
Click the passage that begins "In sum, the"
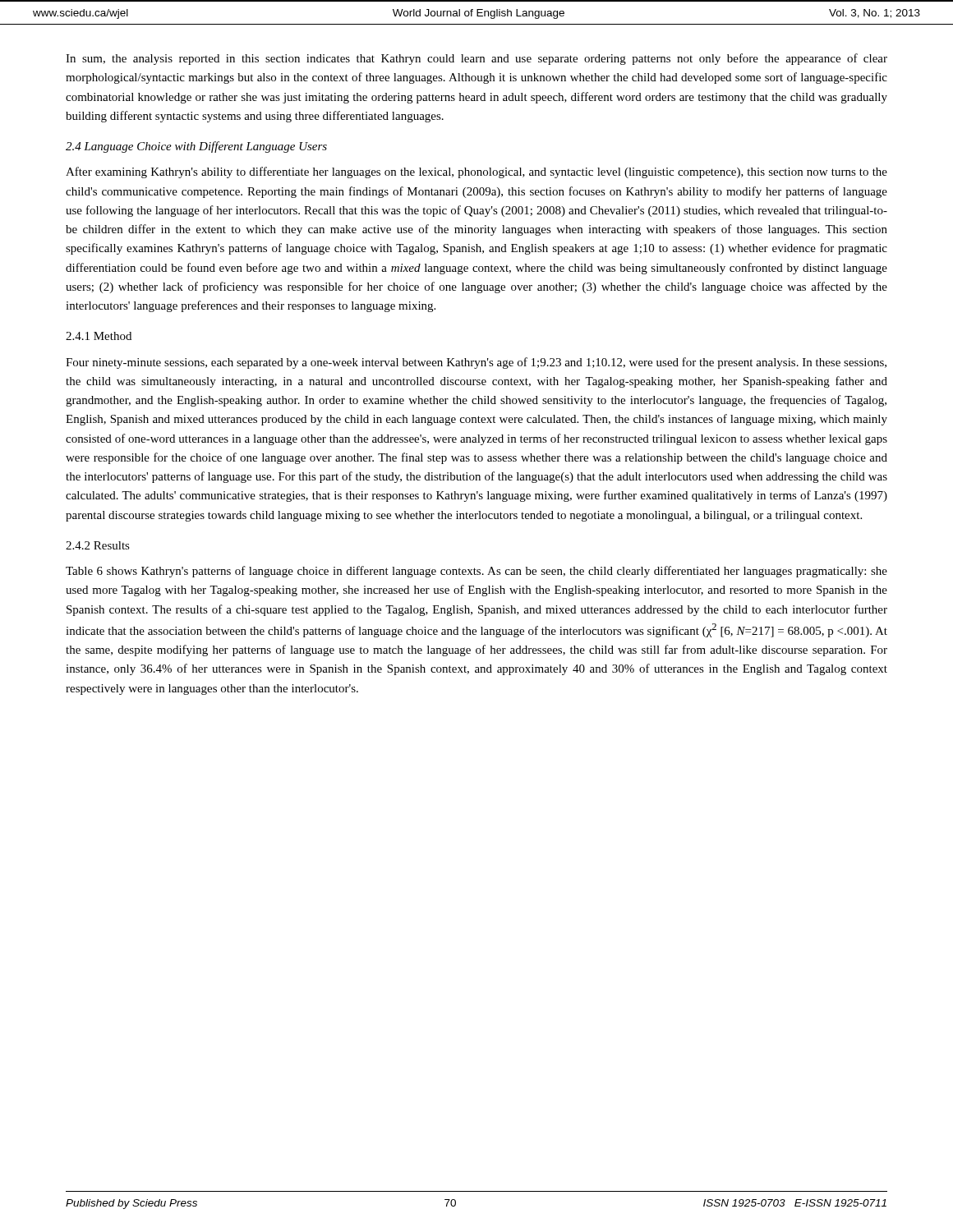(476, 87)
